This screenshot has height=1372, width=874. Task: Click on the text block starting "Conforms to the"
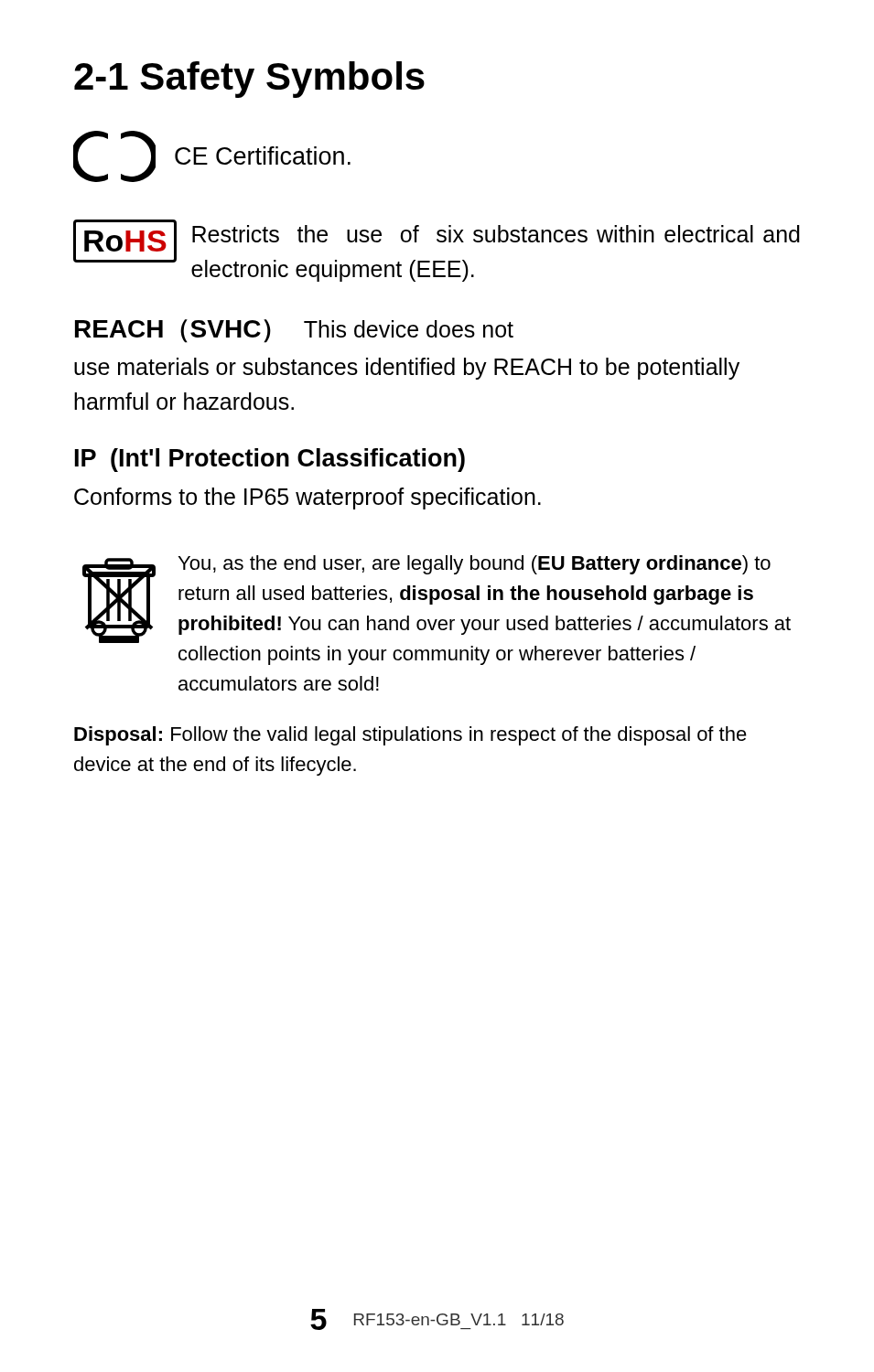(x=308, y=497)
